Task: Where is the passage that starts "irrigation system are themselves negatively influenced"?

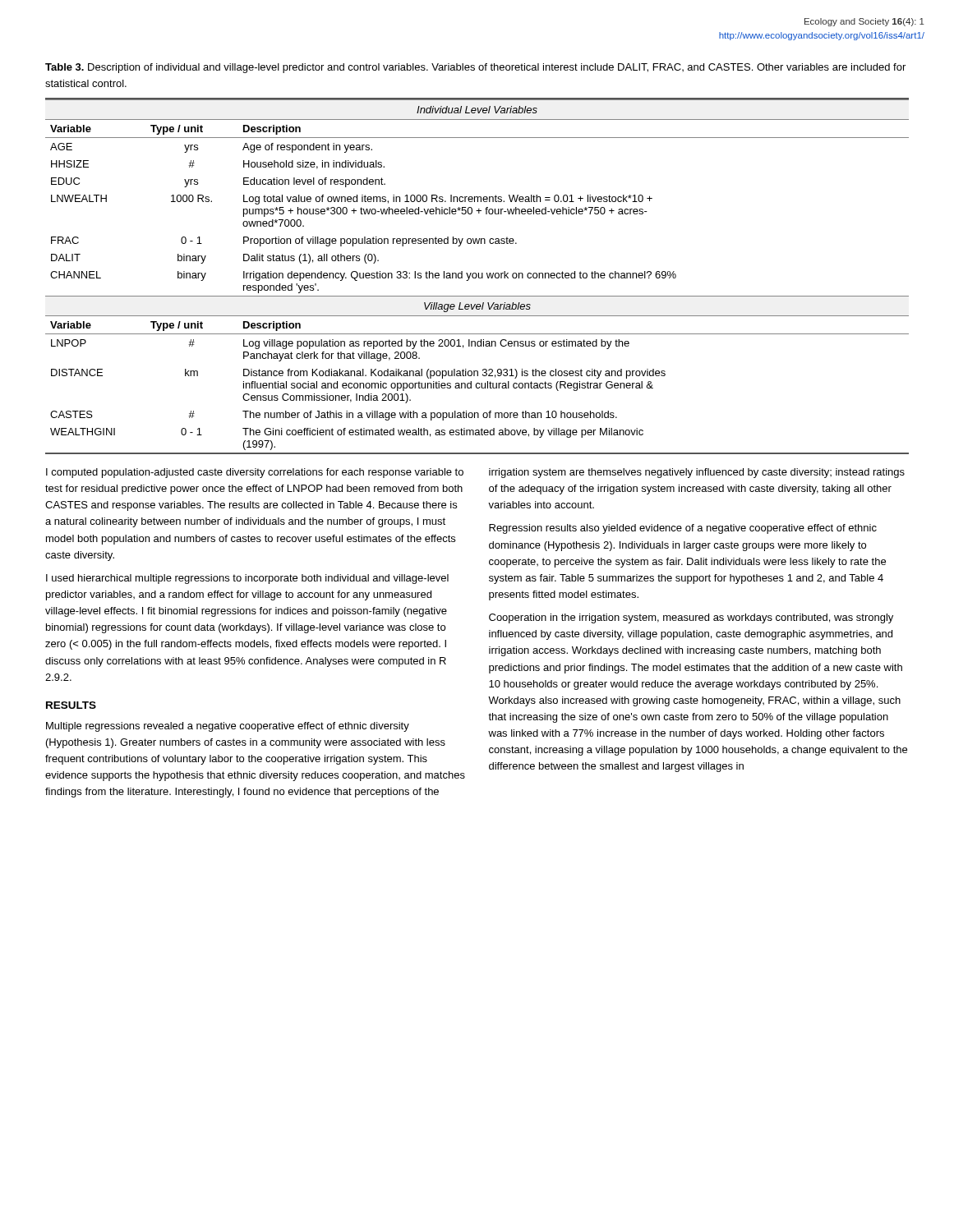Action: (699, 620)
